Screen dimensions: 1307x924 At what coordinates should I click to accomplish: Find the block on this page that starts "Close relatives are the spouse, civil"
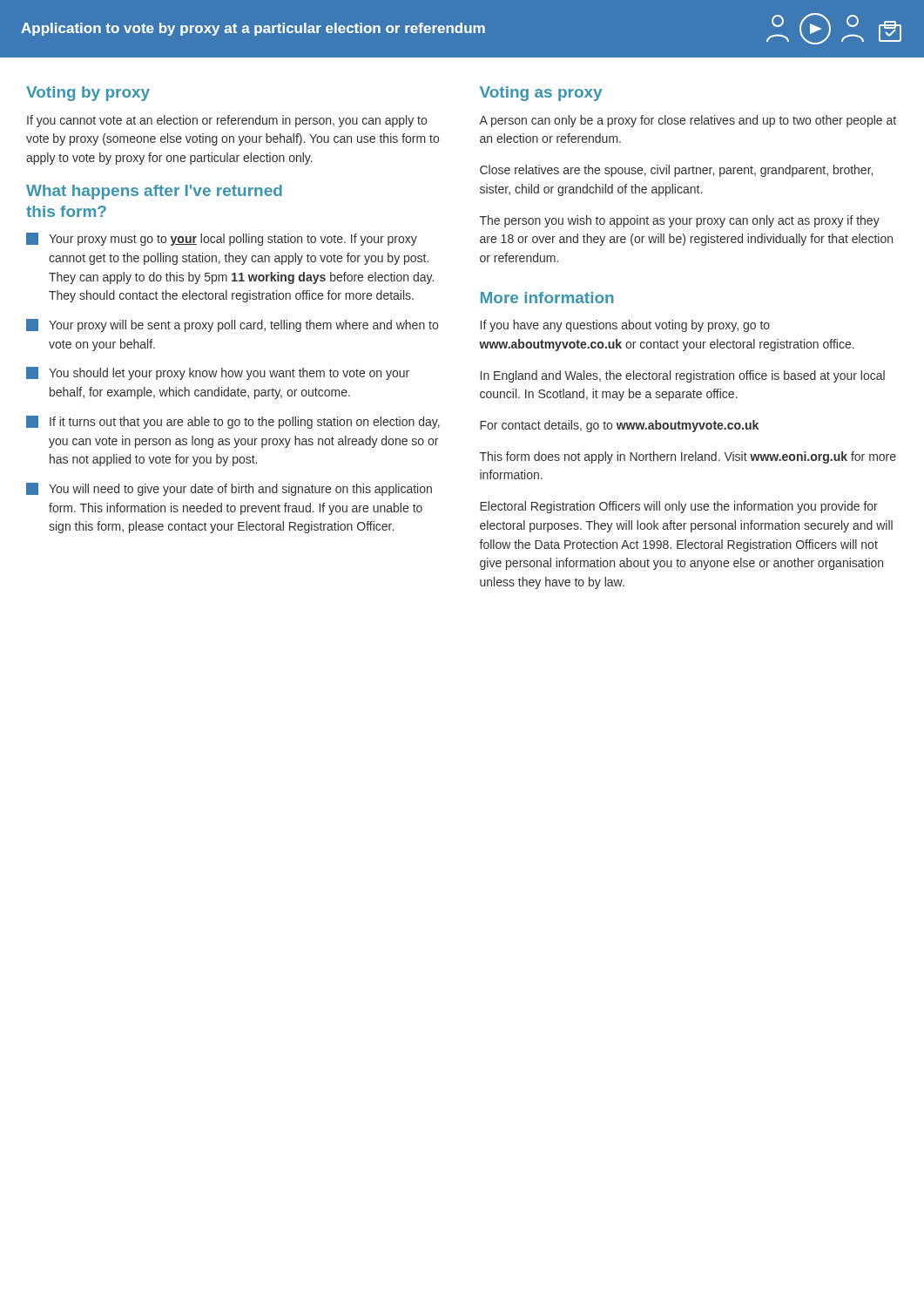tap(689, 180)
